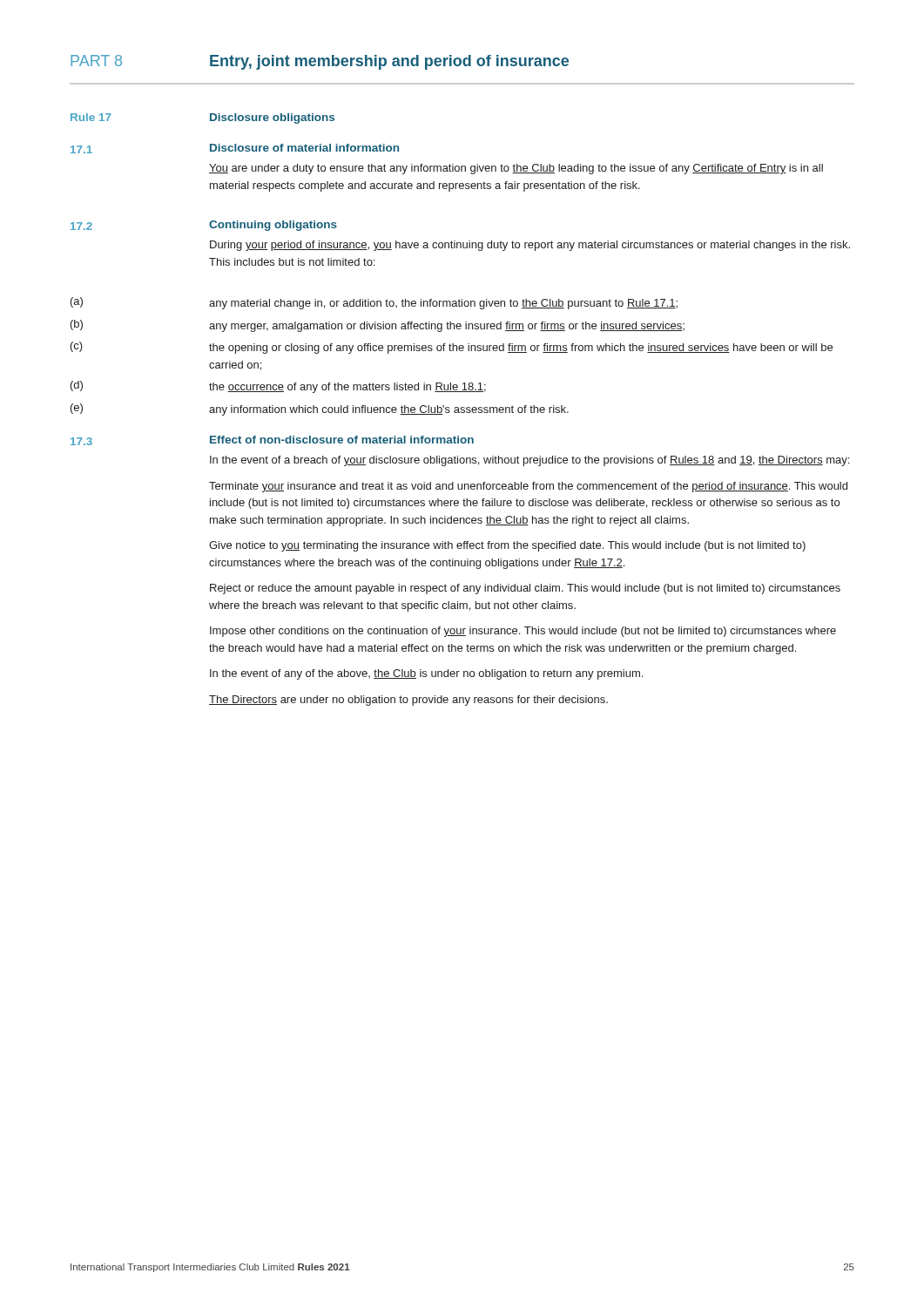Locate the block of text that opens with "any information which"
Viewport: 924px width, 1307px height.
point(389,409)
